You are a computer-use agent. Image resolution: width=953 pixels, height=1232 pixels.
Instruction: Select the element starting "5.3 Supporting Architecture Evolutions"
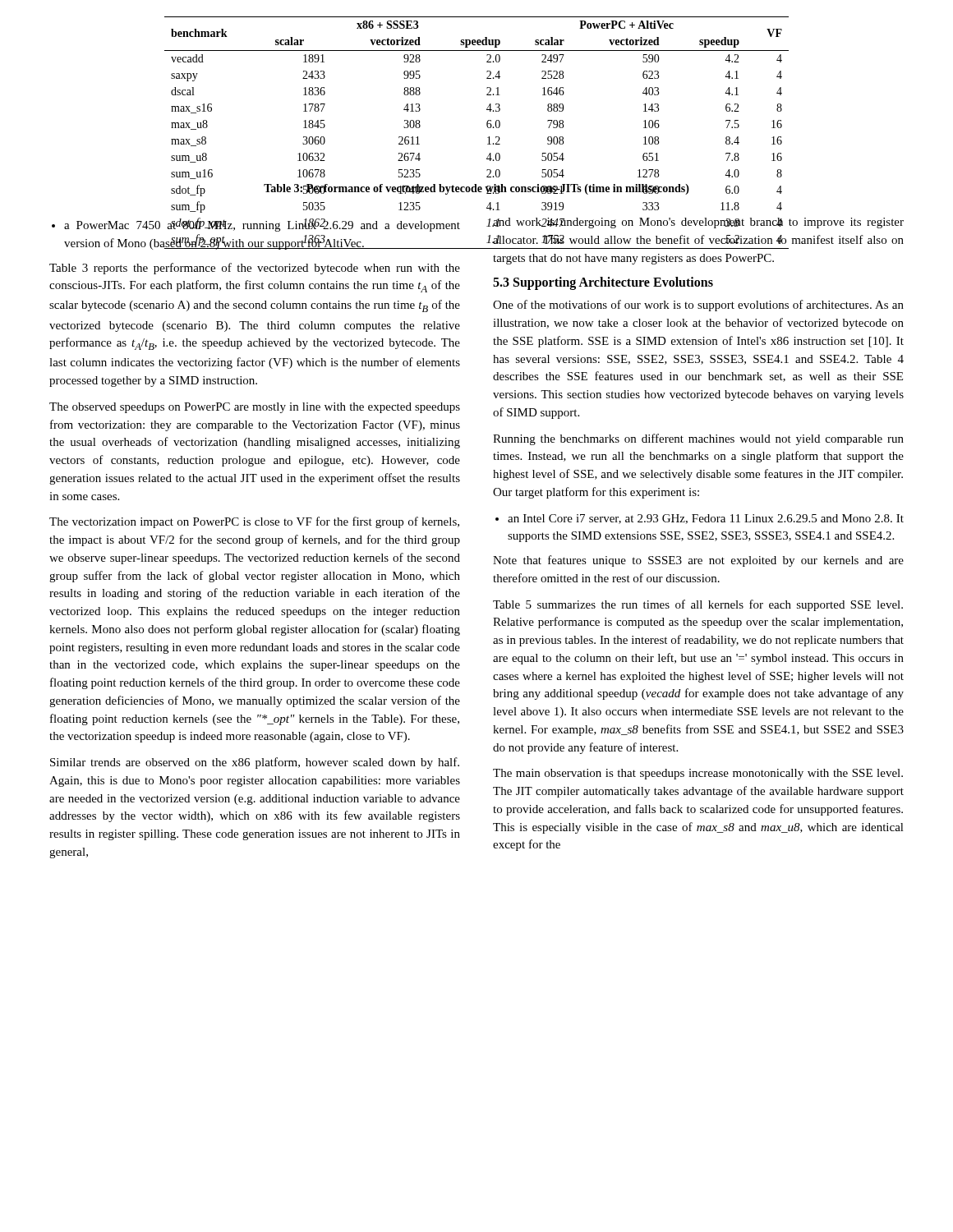[x=603, y=282]
